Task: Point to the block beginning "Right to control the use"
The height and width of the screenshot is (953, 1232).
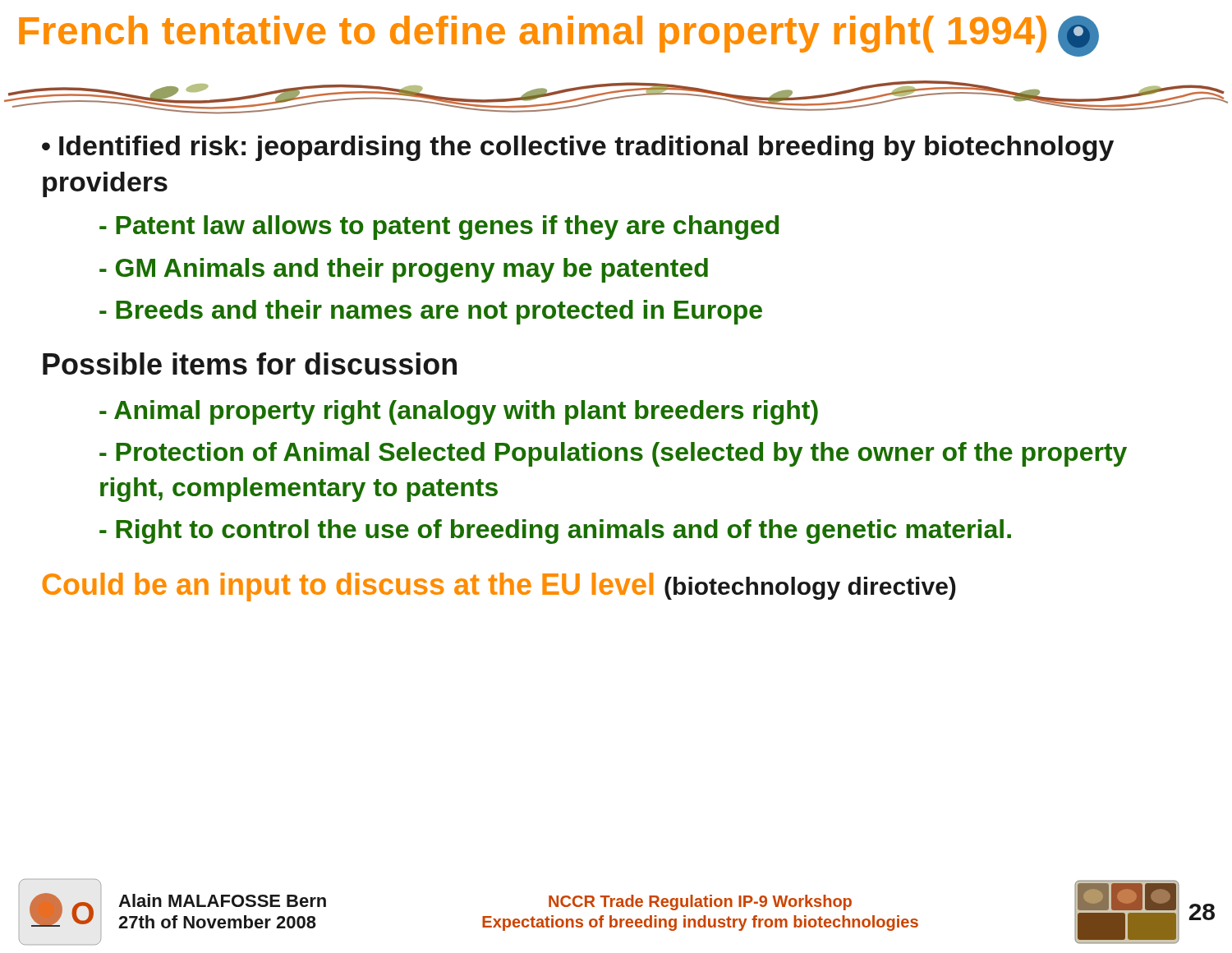Action: (556, 529)
